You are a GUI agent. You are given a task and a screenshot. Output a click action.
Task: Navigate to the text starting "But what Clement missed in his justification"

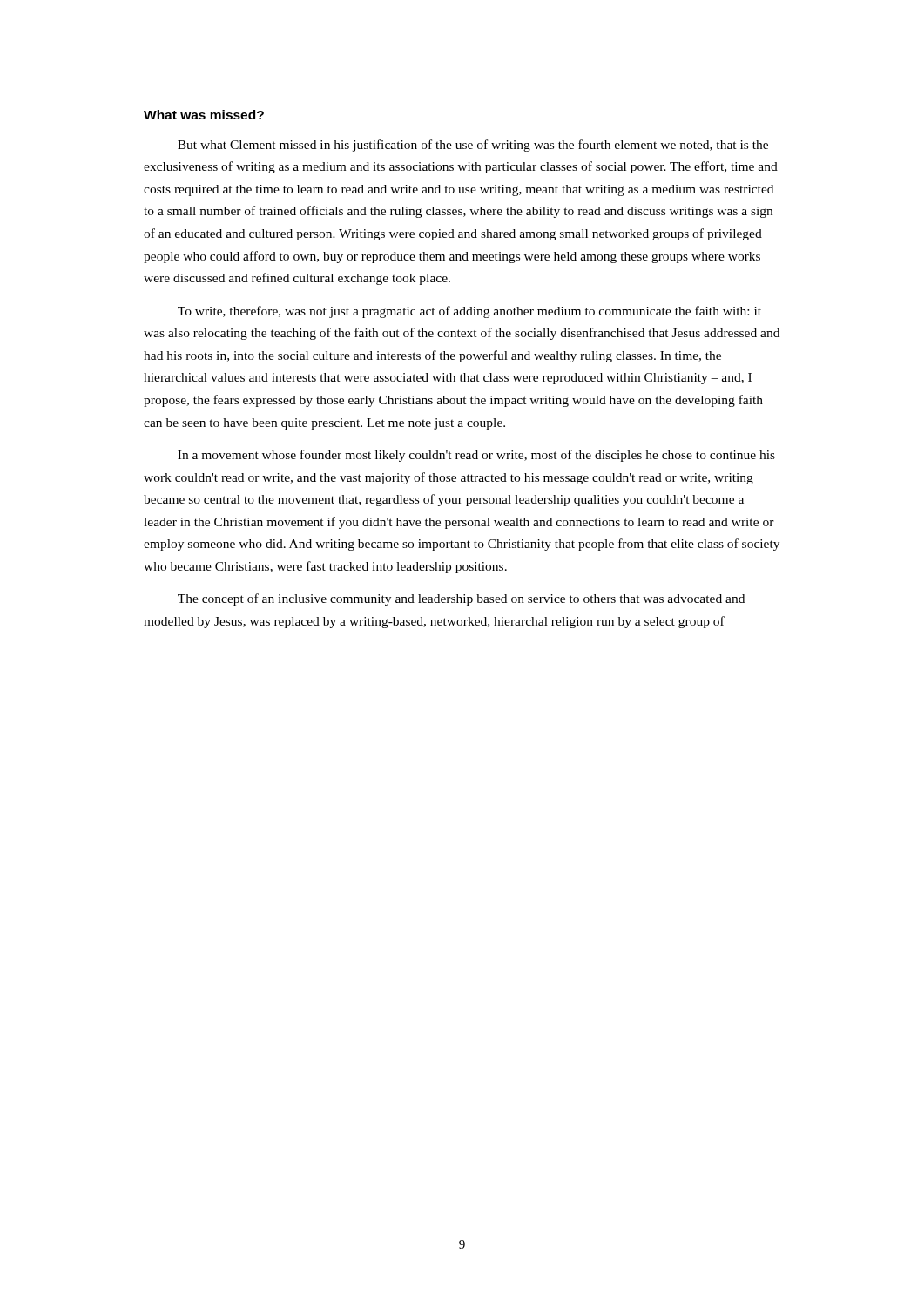pos(462,383)
